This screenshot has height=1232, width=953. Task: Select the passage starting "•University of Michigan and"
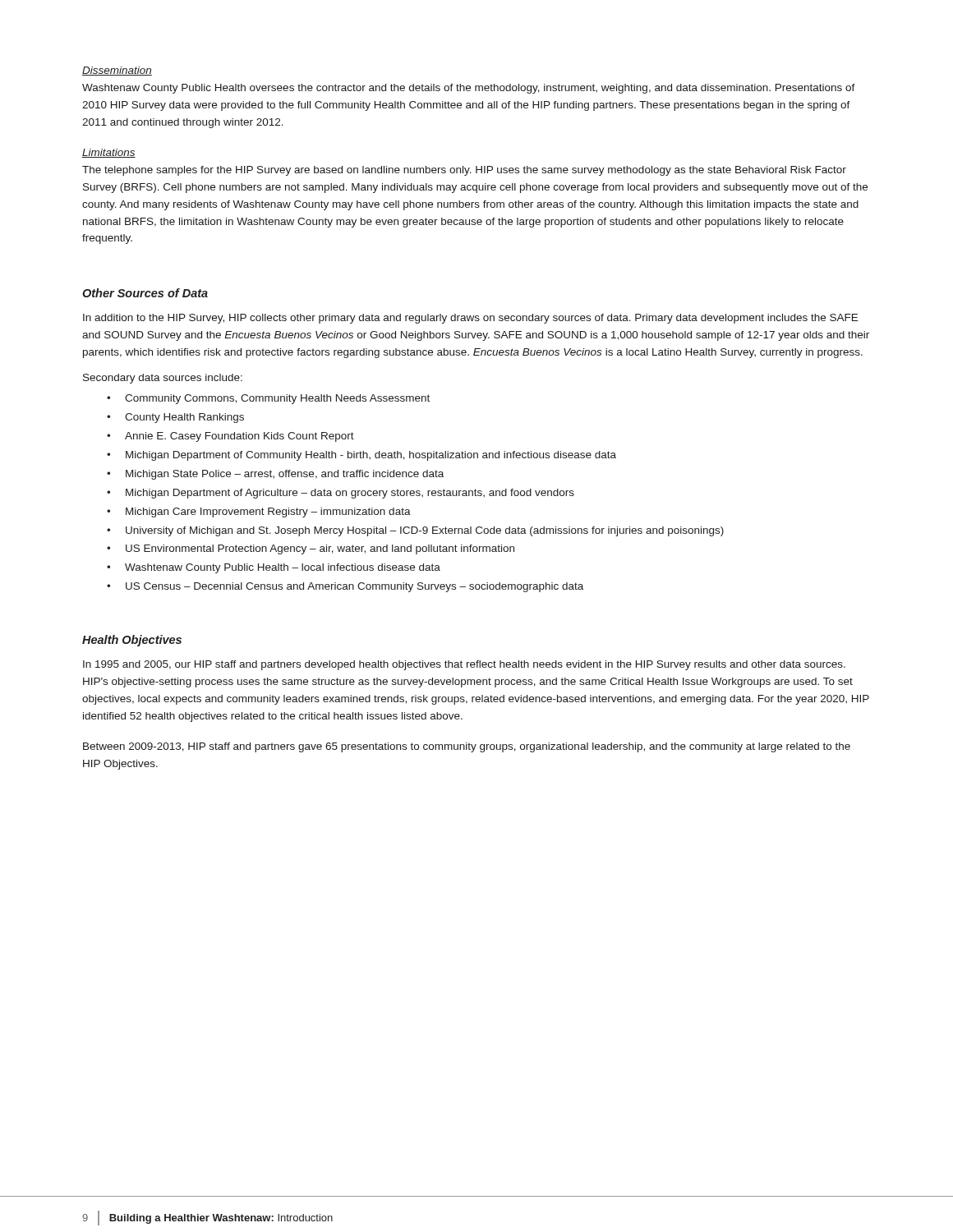pyautogui.click(x=415, y=531)
